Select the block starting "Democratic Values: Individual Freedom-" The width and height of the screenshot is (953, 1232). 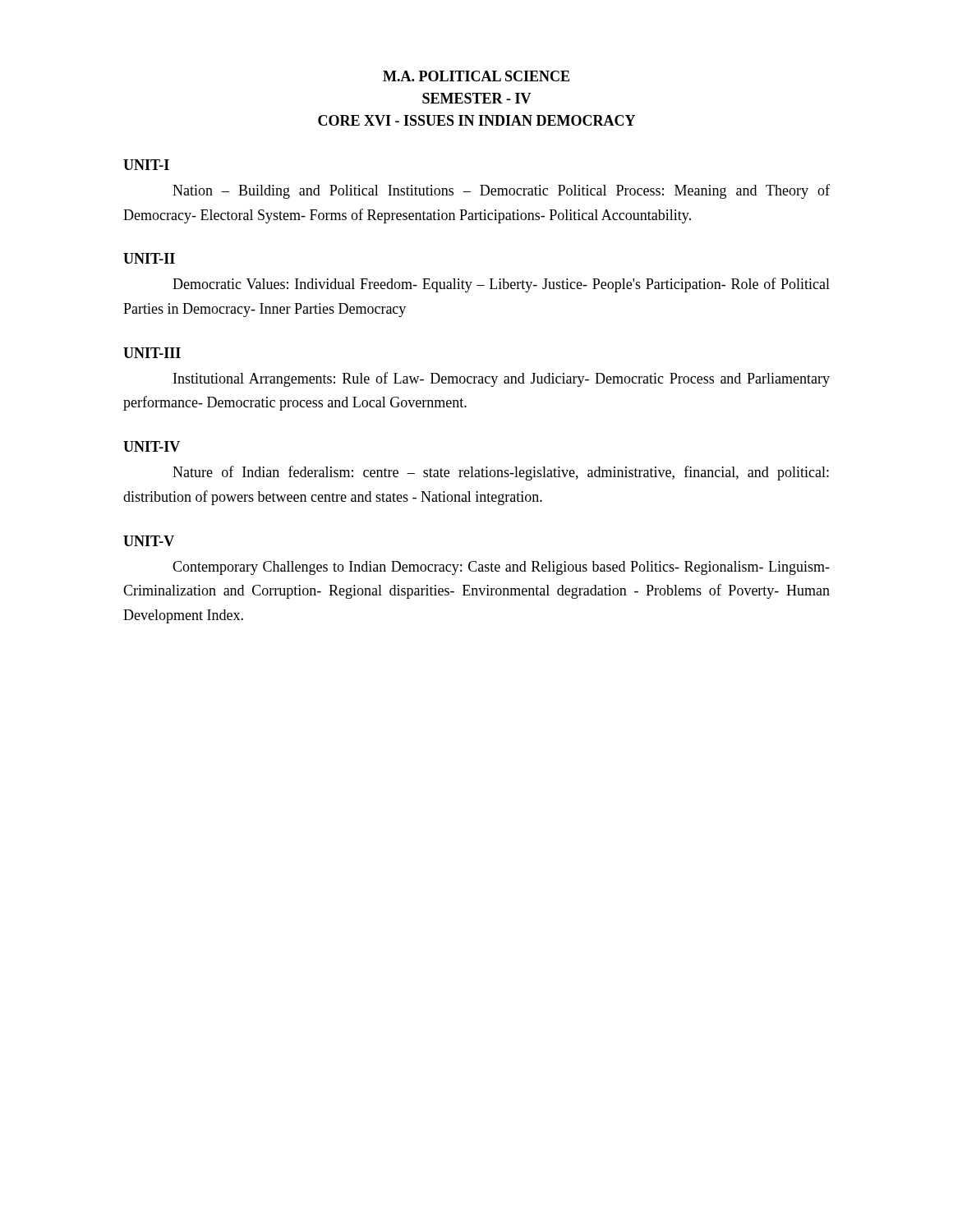coord(476,297)
